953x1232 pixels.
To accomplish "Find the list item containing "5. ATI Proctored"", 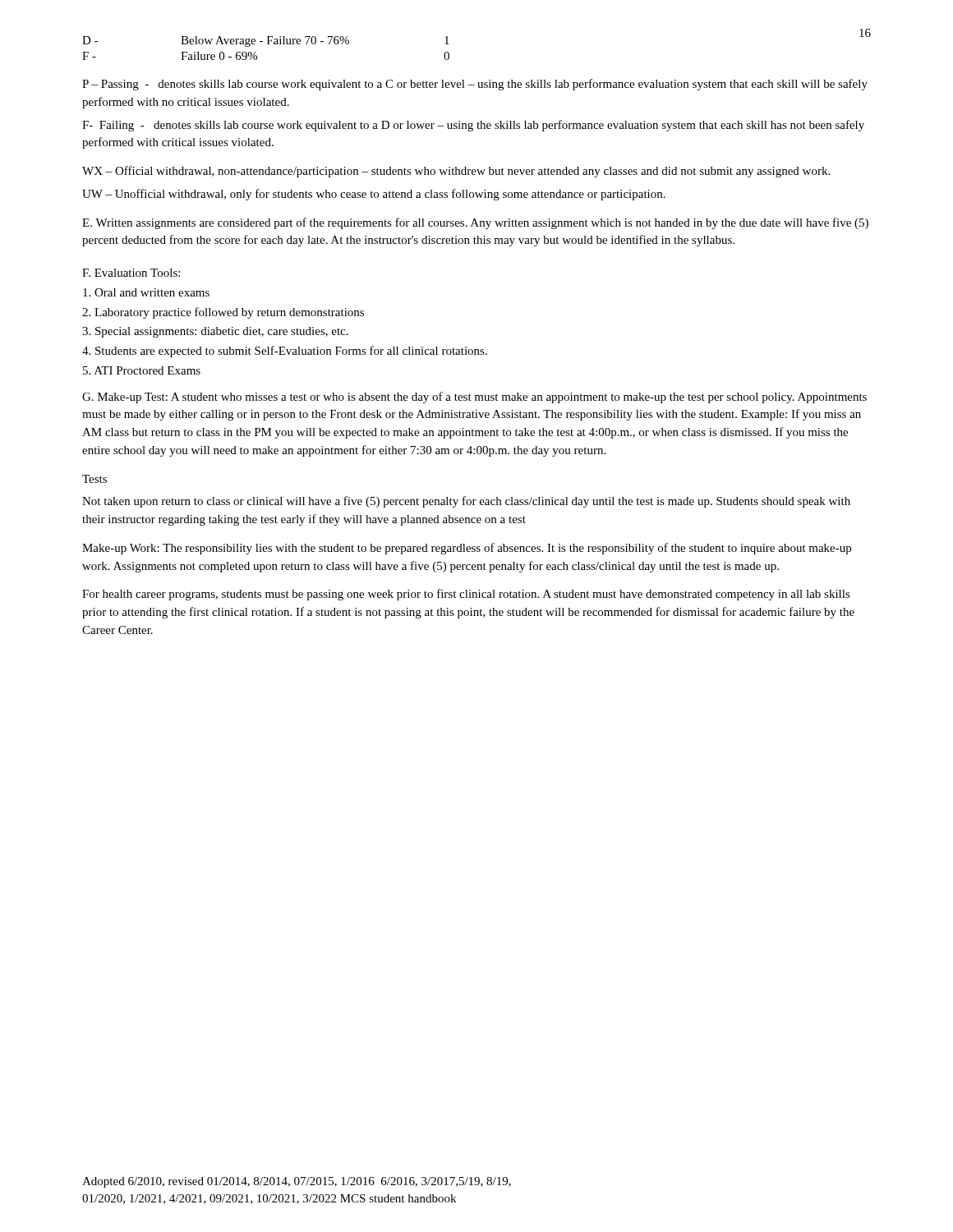I will (x=141, y=370).
